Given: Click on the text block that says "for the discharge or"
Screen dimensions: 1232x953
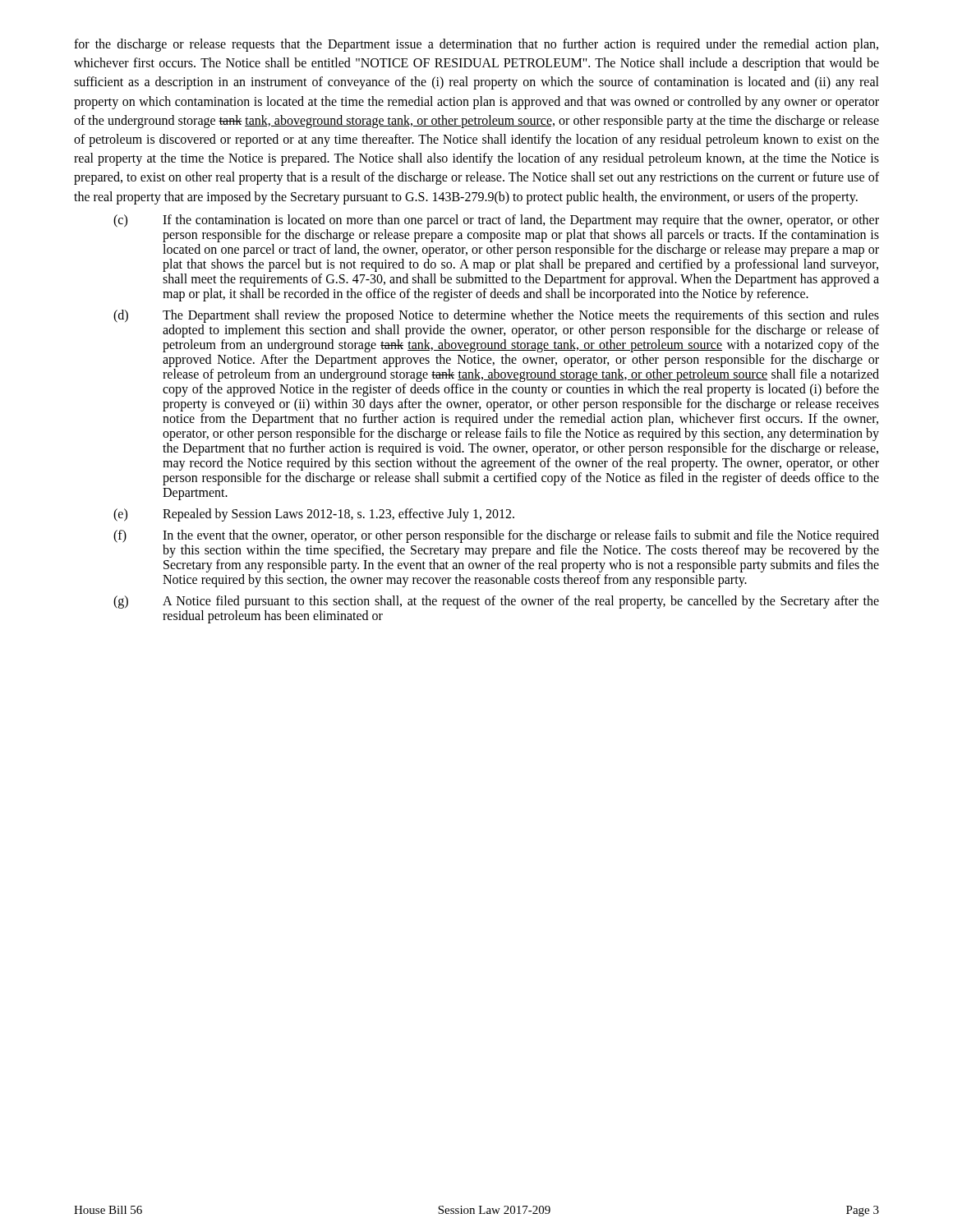Looking at the screenshot, I should point(476,120).
